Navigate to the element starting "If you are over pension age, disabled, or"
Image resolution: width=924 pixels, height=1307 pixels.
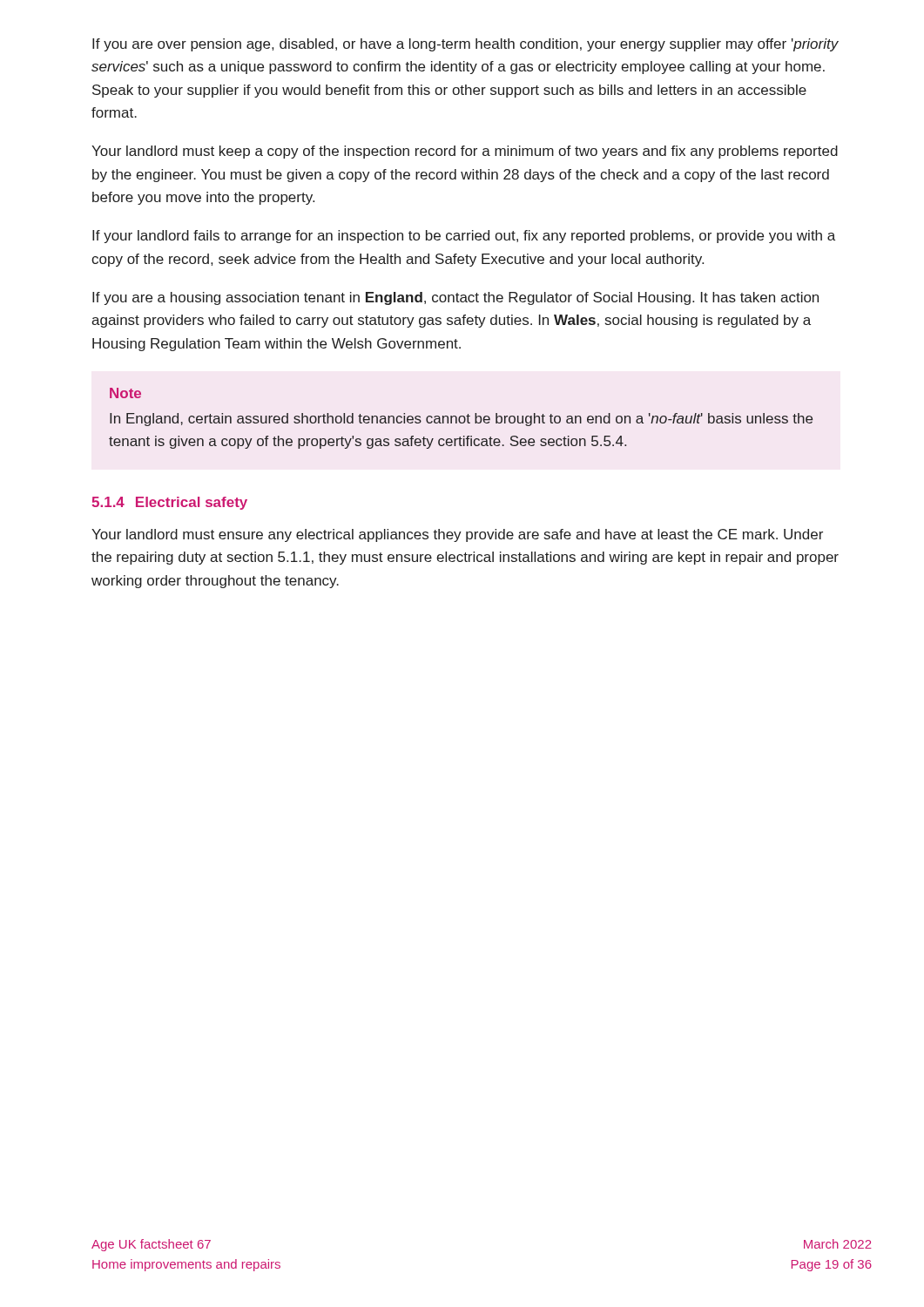[465, 78]
